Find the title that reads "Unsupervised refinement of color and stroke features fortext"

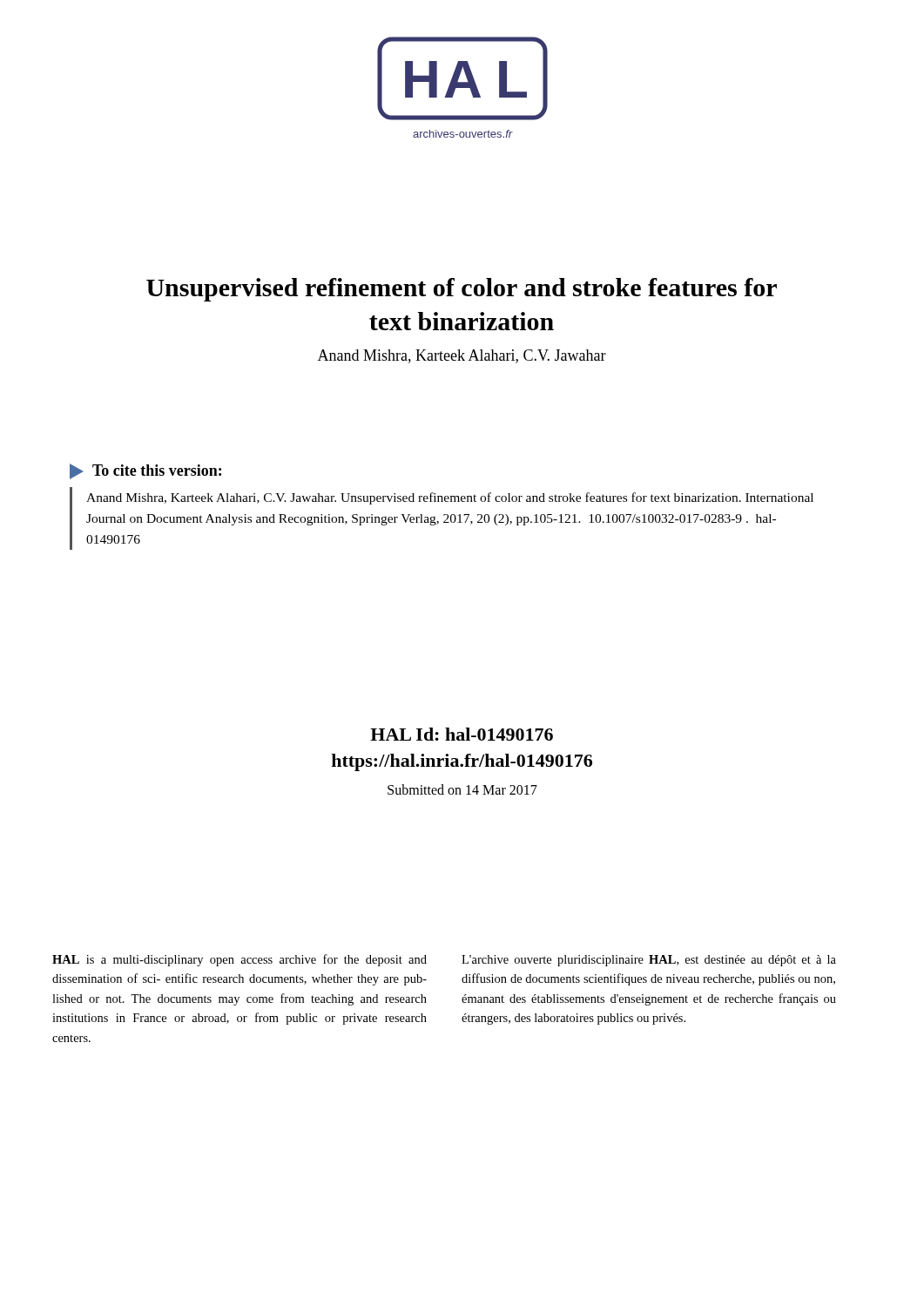[x=462, y=318]
